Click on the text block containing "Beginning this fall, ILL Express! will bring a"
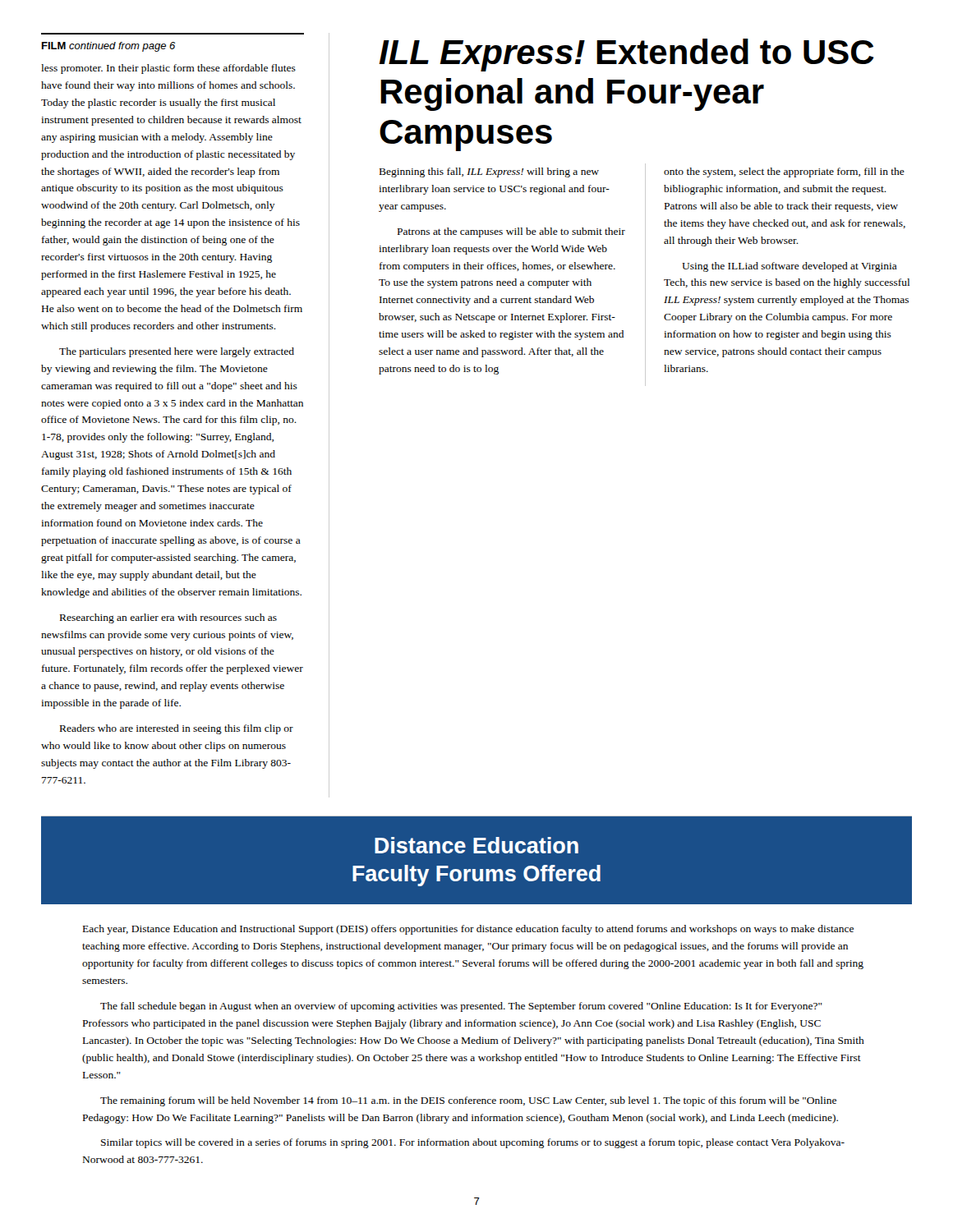This screenshot has height=1232, width=953. [503, 271]
